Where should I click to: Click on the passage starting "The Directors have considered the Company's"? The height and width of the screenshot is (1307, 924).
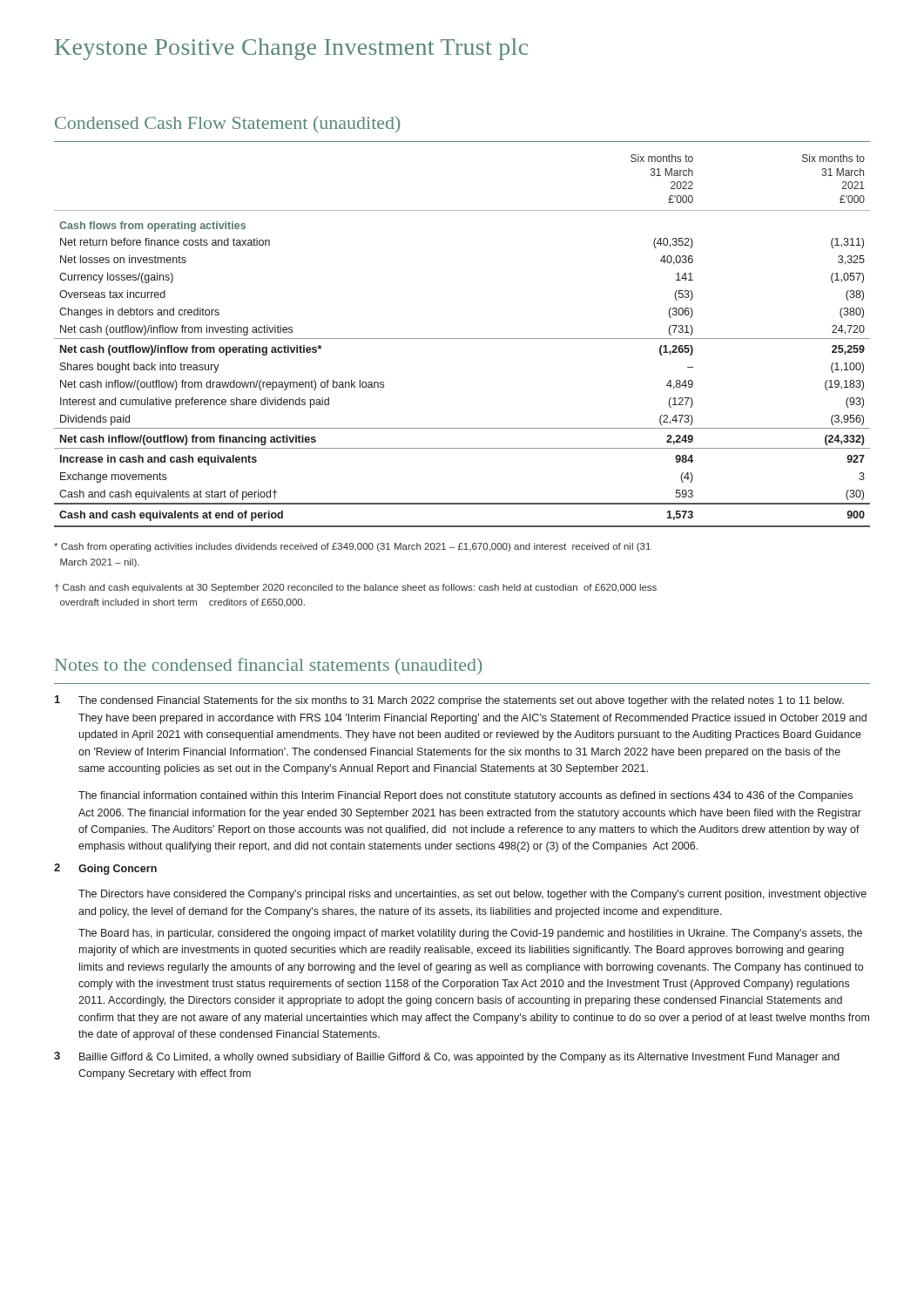point(474,965)
